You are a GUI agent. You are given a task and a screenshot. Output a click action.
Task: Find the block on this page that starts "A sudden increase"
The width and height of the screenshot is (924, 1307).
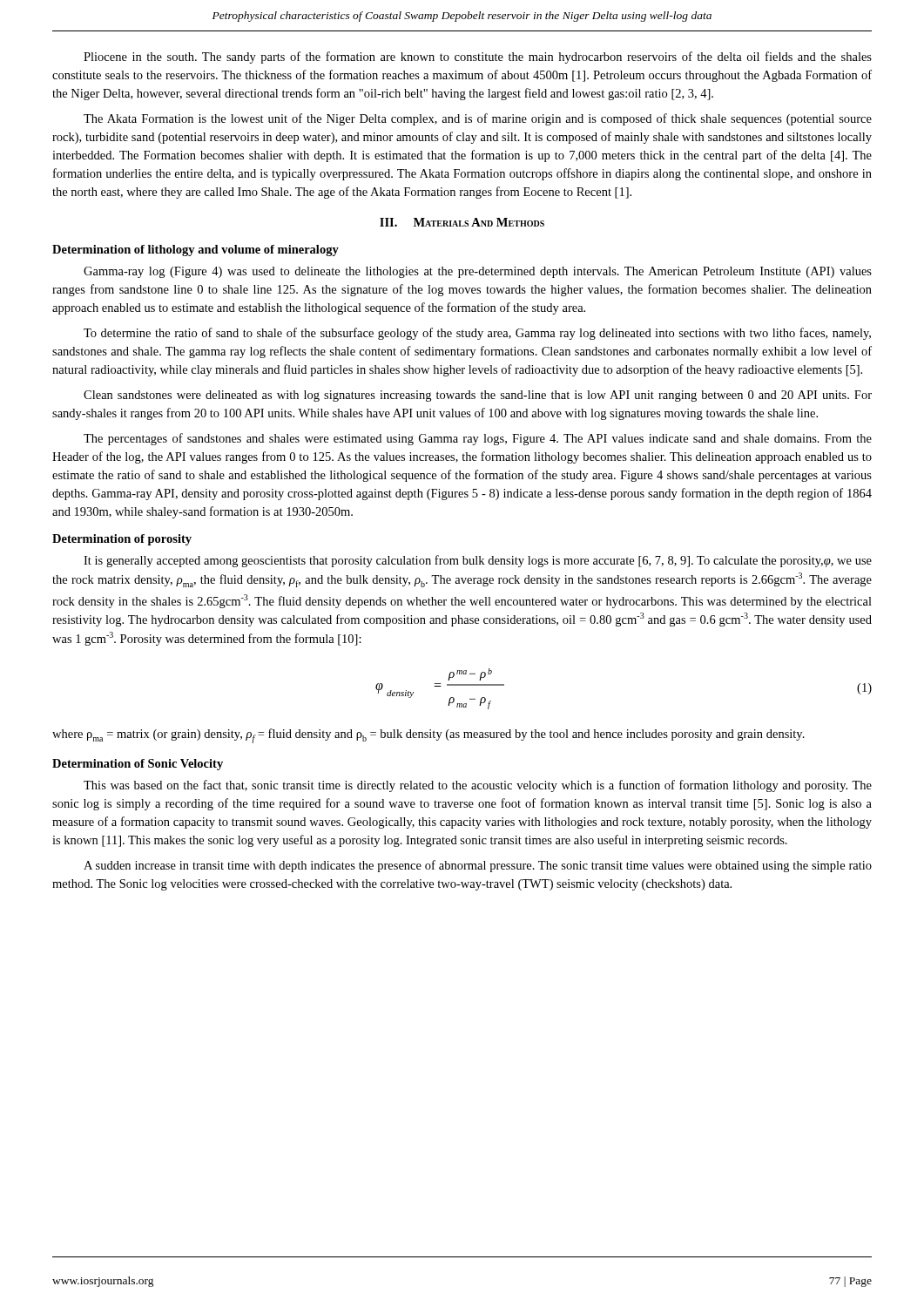(462, 875)
